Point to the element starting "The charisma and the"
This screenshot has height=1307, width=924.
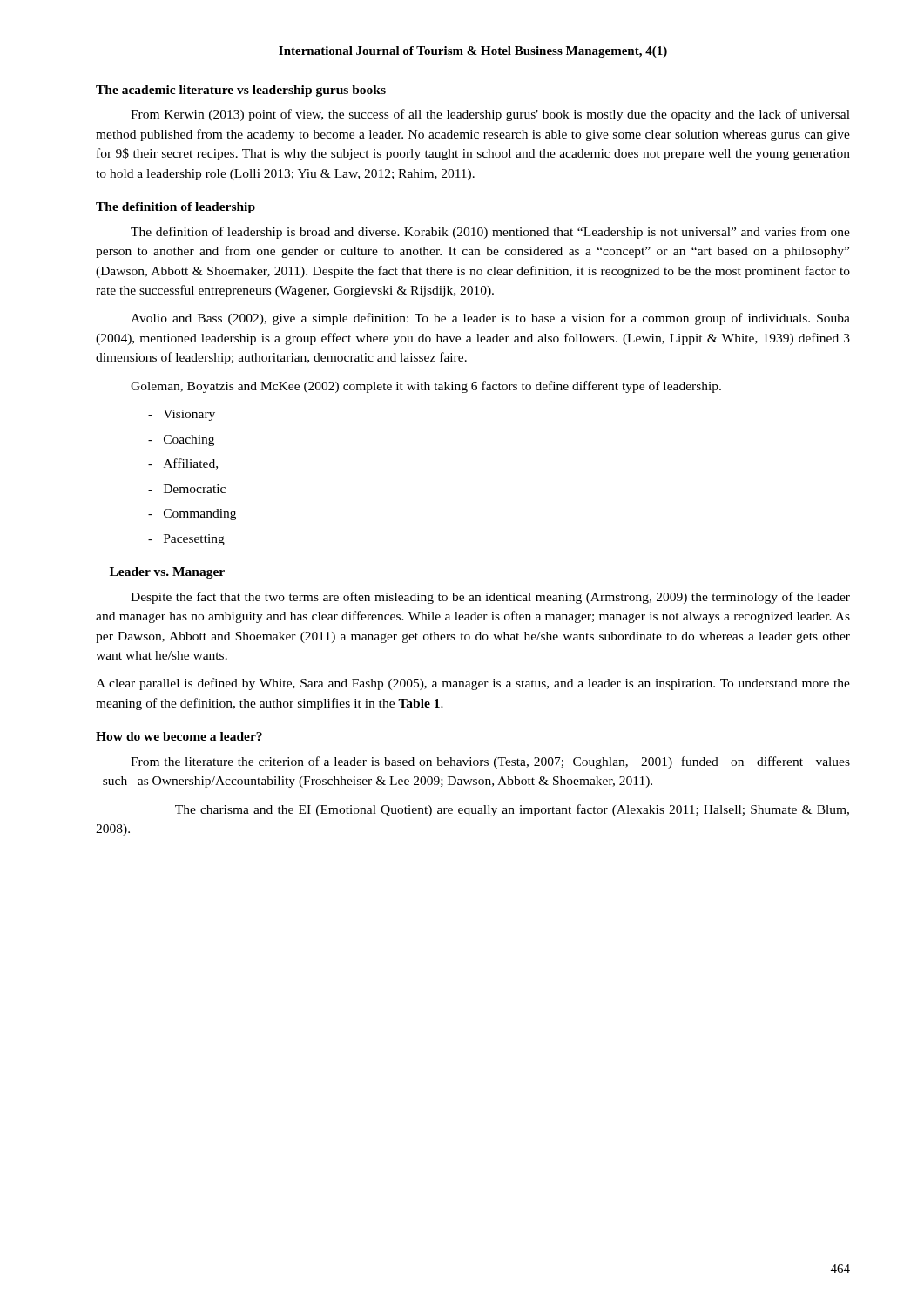pyautogui.click(x=473, y=819)
